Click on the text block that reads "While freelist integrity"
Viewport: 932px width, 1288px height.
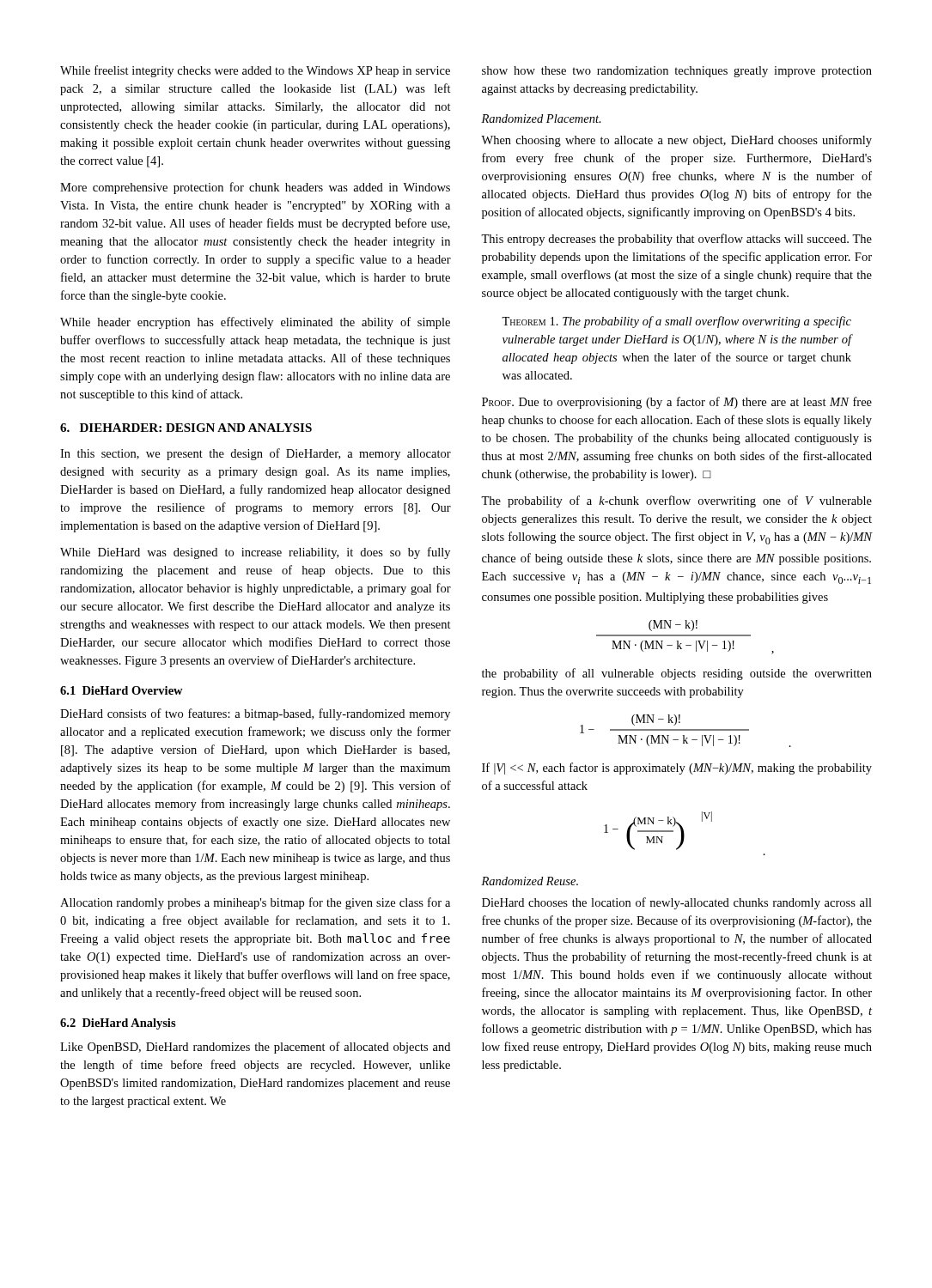coord(255,116)
